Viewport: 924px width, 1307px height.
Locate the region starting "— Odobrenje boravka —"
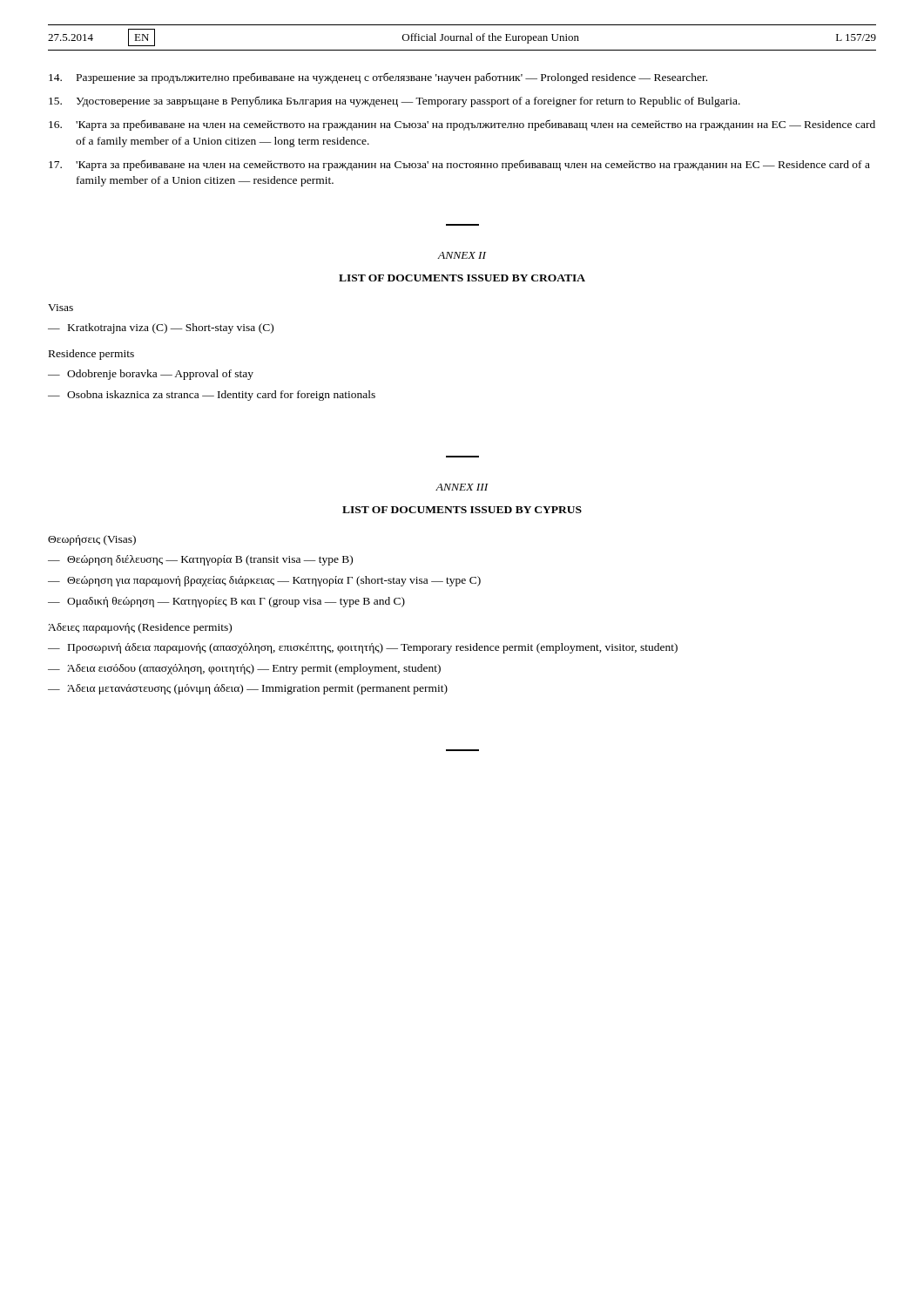(151, 375)
